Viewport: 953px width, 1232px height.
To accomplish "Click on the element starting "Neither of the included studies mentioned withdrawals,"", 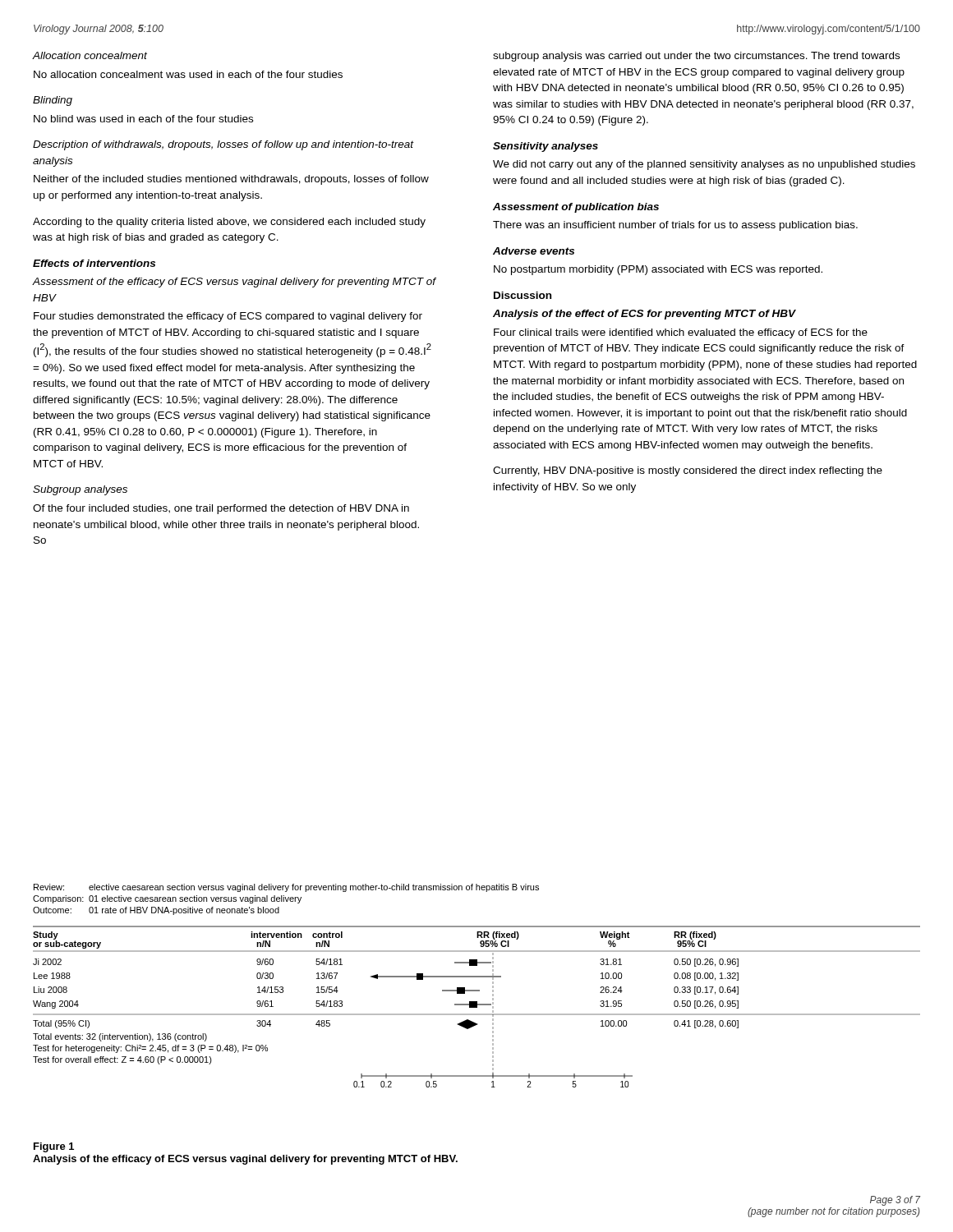I will [x=234, y=187].
